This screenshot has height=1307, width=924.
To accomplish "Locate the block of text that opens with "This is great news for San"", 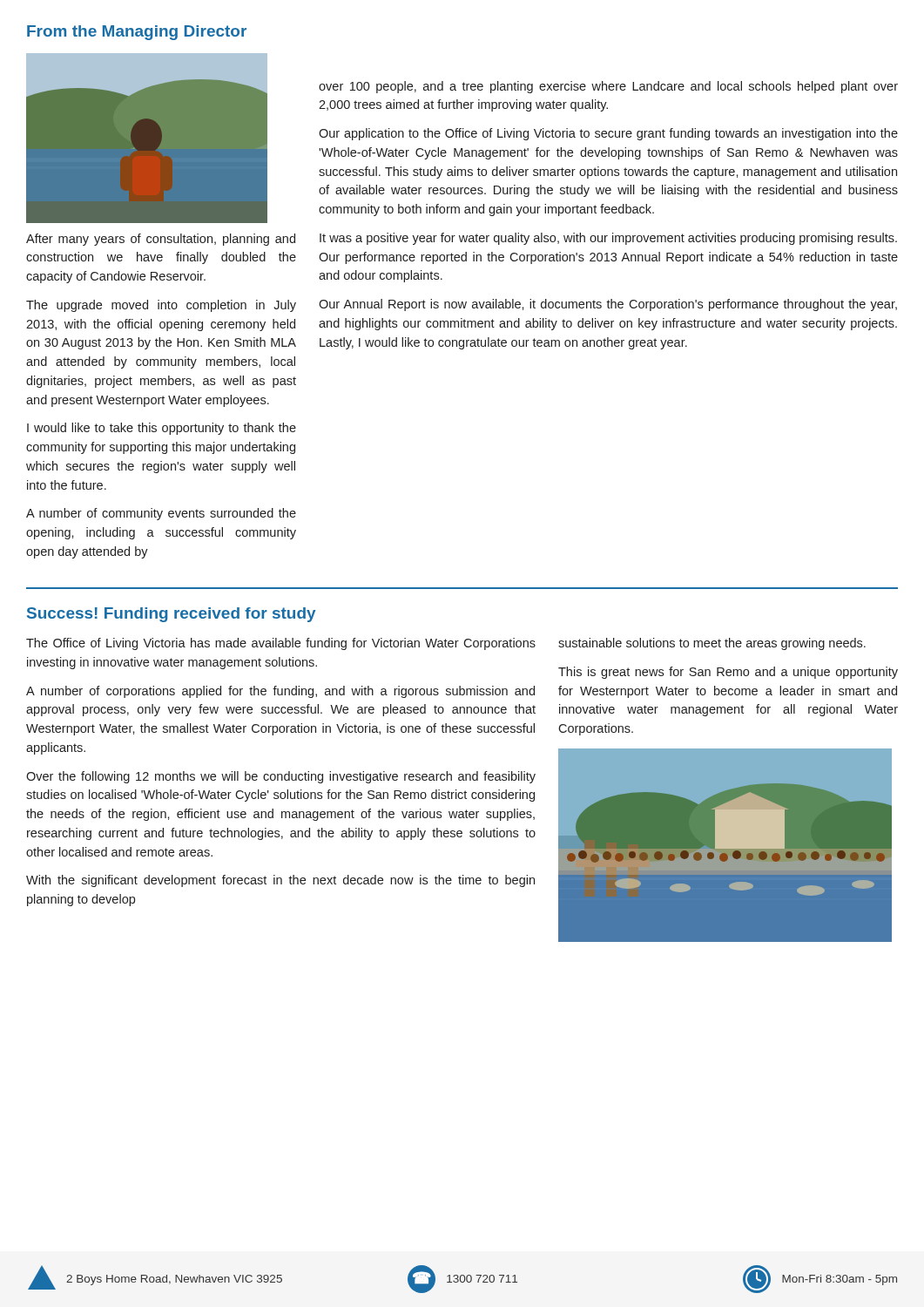I will (x=728, y=700).
